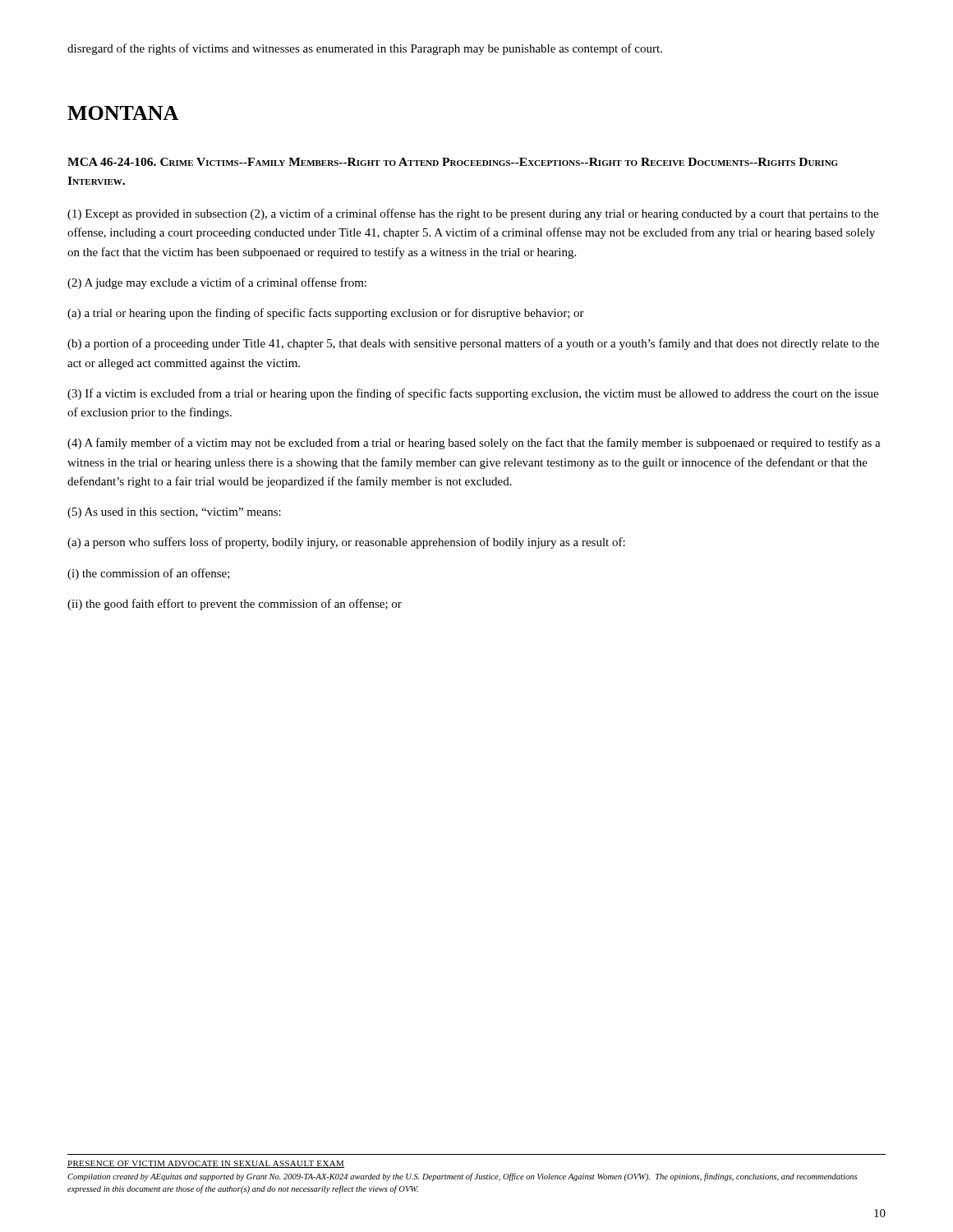Click on the block starting "(2) A judge may exclude a victim of"

coord(217,282)
